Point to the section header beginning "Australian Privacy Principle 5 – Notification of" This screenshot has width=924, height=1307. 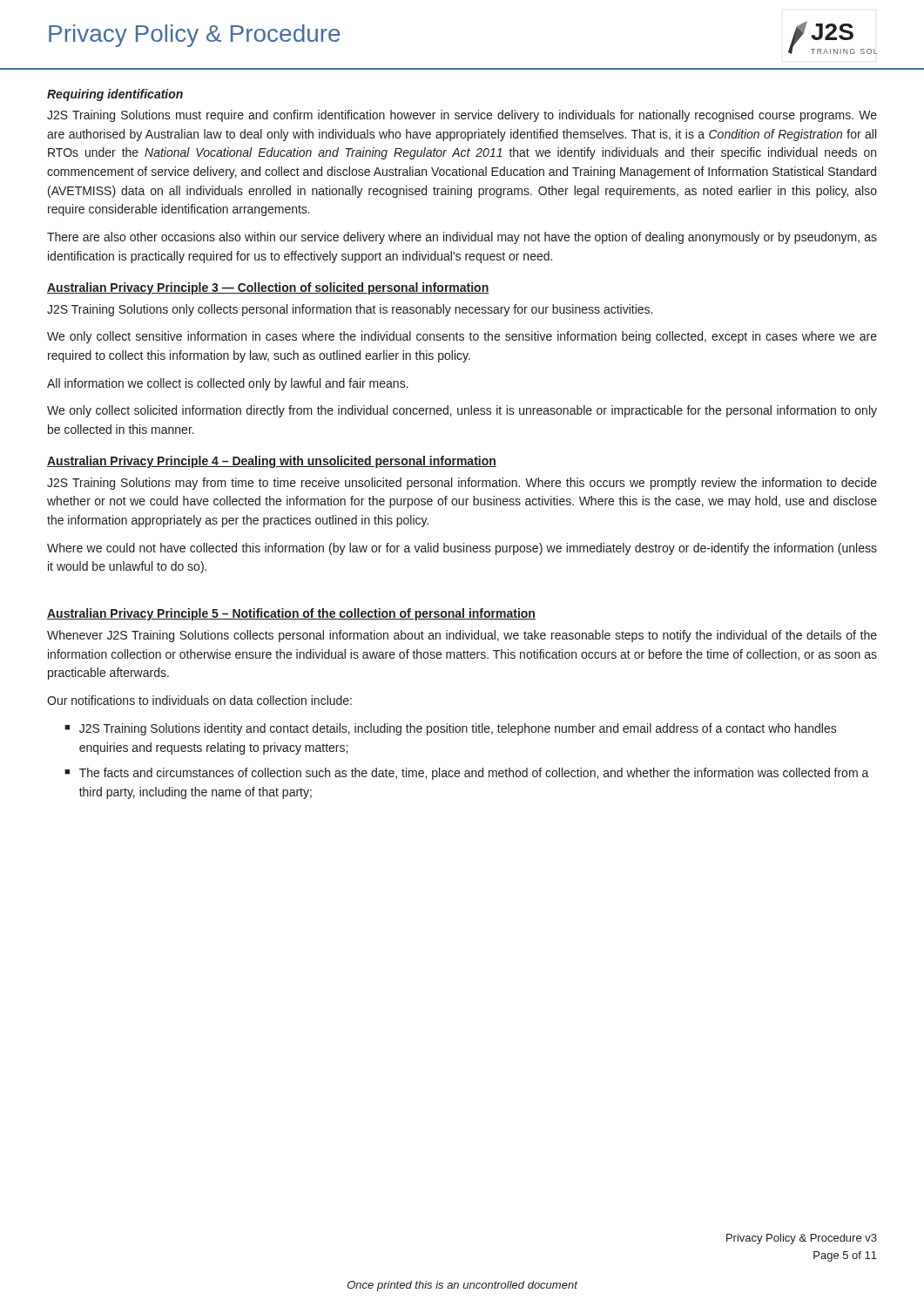[291, 613]
